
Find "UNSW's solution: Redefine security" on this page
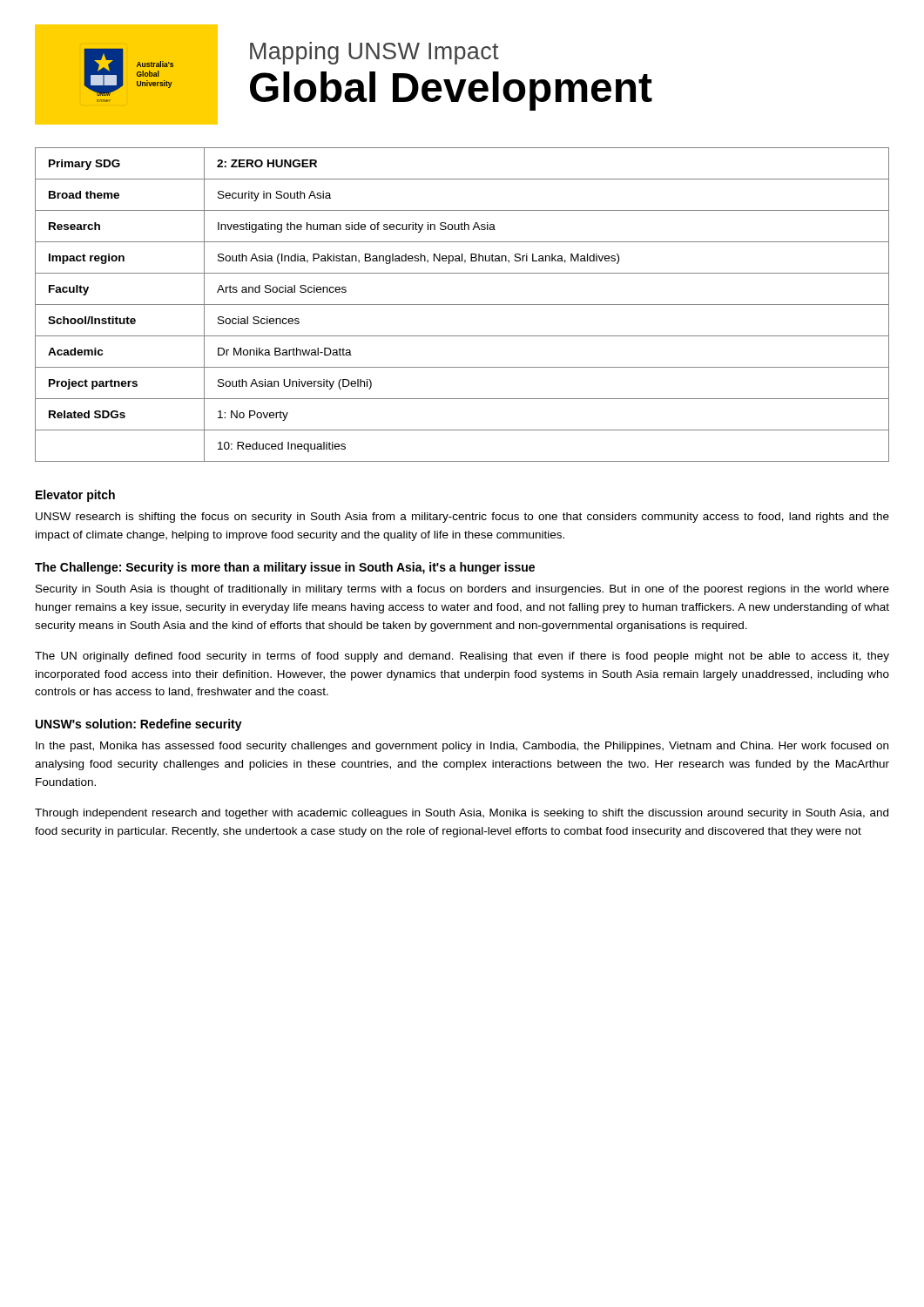coord(138,724)
